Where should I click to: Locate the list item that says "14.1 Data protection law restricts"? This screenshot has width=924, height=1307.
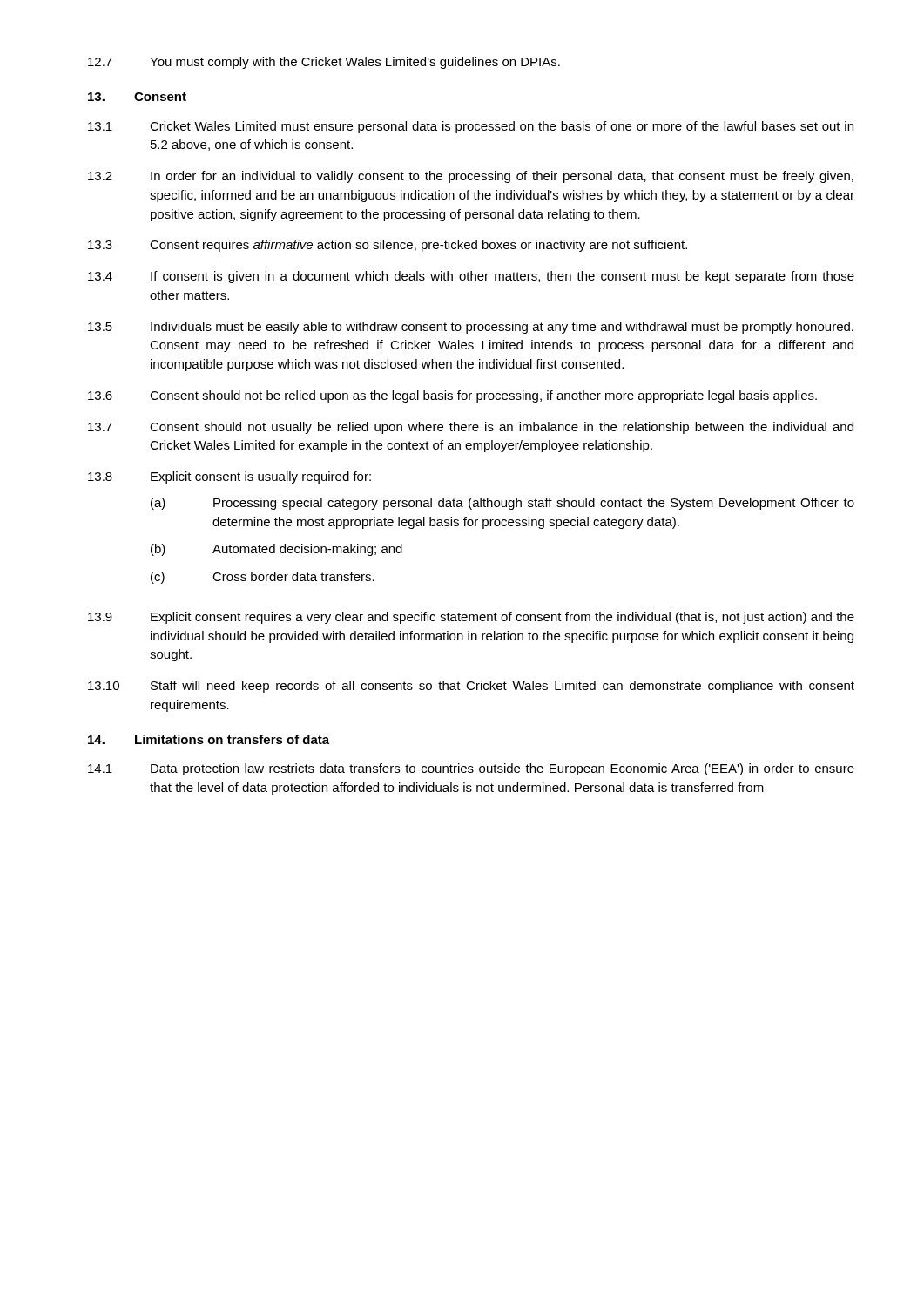click(x=471, y=778)
